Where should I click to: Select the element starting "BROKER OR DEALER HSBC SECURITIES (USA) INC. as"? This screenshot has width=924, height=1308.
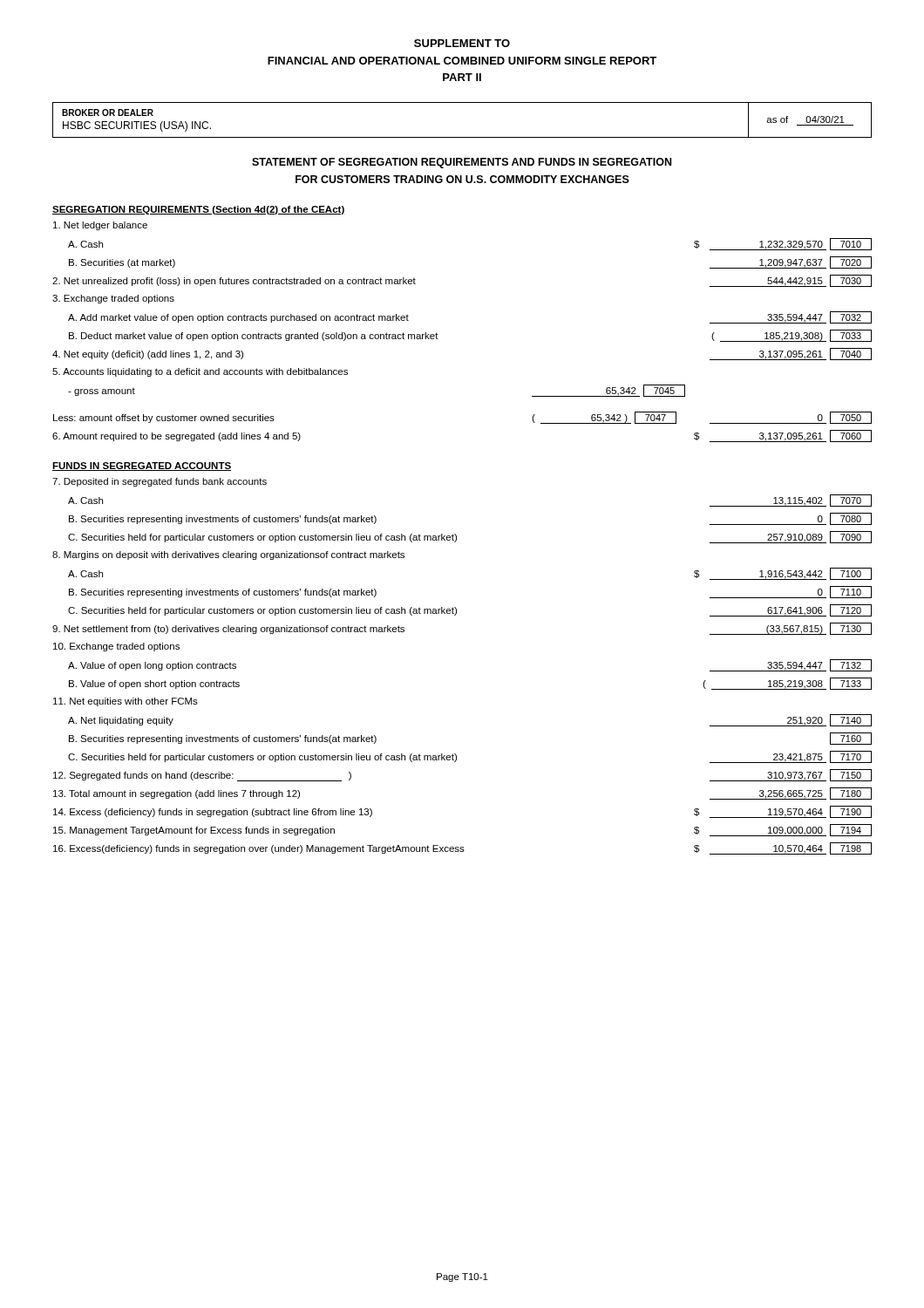point(462,119)
